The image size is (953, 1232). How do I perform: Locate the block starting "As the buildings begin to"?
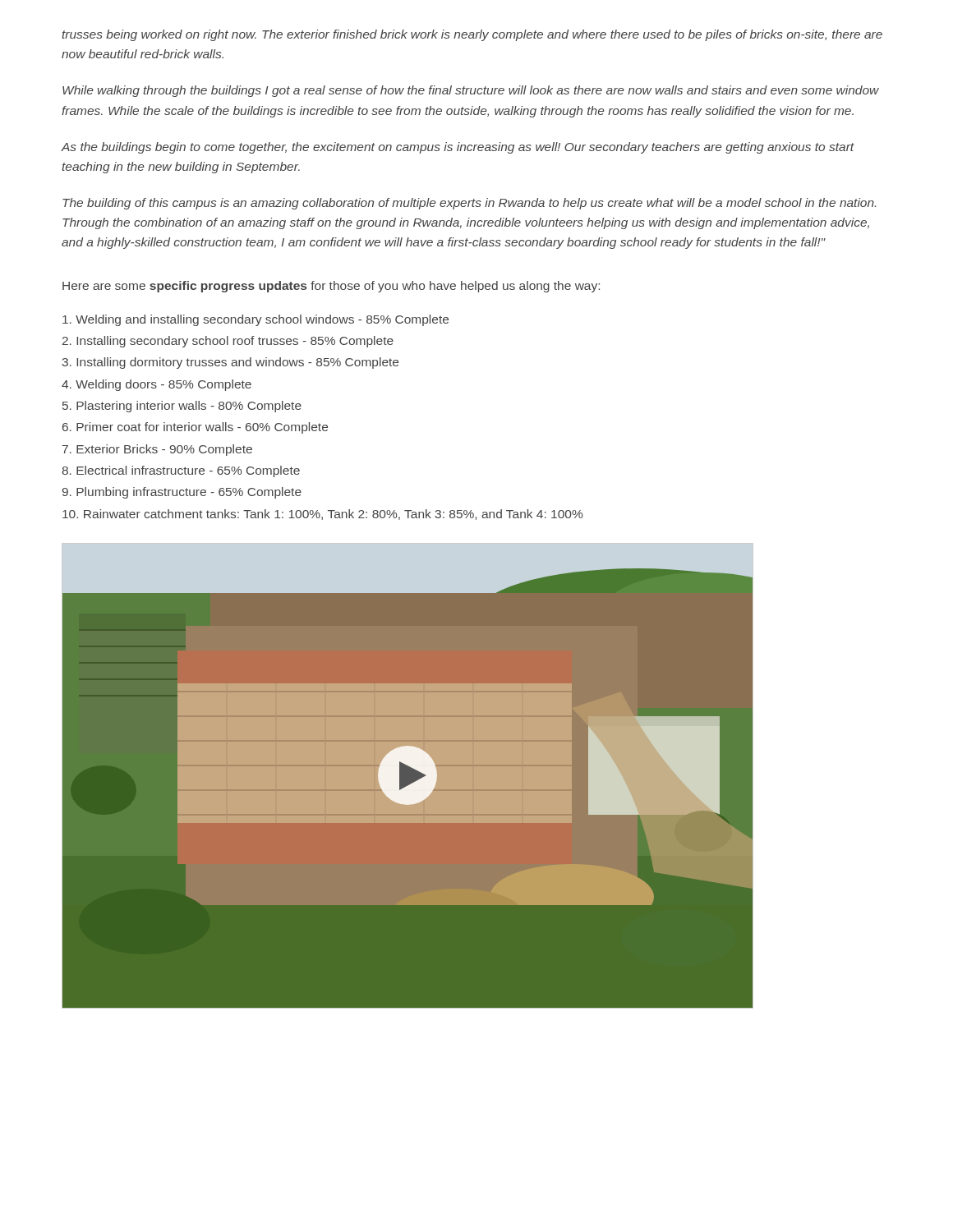click(x=458, y=156)
